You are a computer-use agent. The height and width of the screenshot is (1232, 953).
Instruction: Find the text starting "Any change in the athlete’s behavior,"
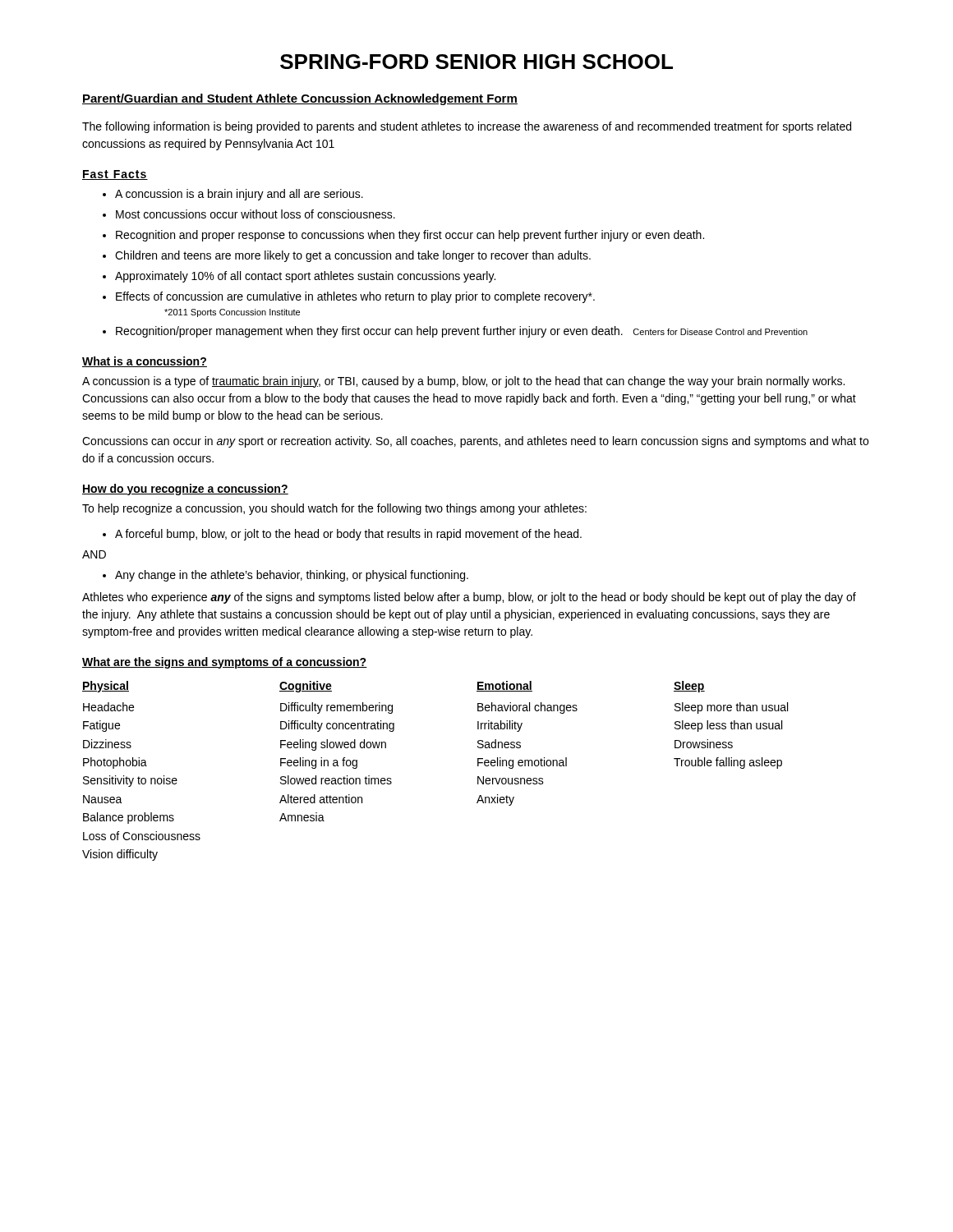[x=292, y=575]
